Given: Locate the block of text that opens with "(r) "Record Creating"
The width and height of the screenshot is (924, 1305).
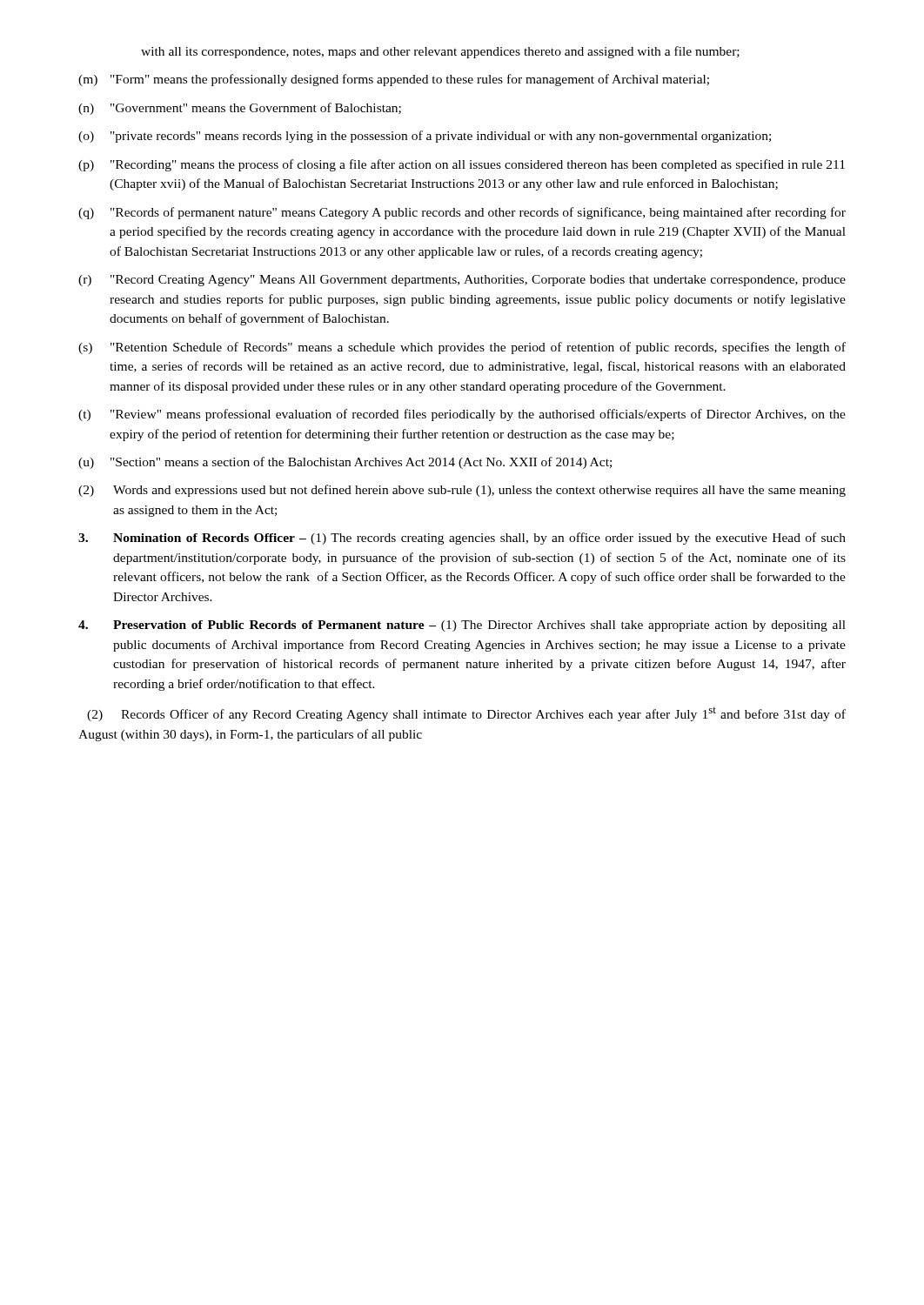Looking at the screenshot, I should point(462,299).
